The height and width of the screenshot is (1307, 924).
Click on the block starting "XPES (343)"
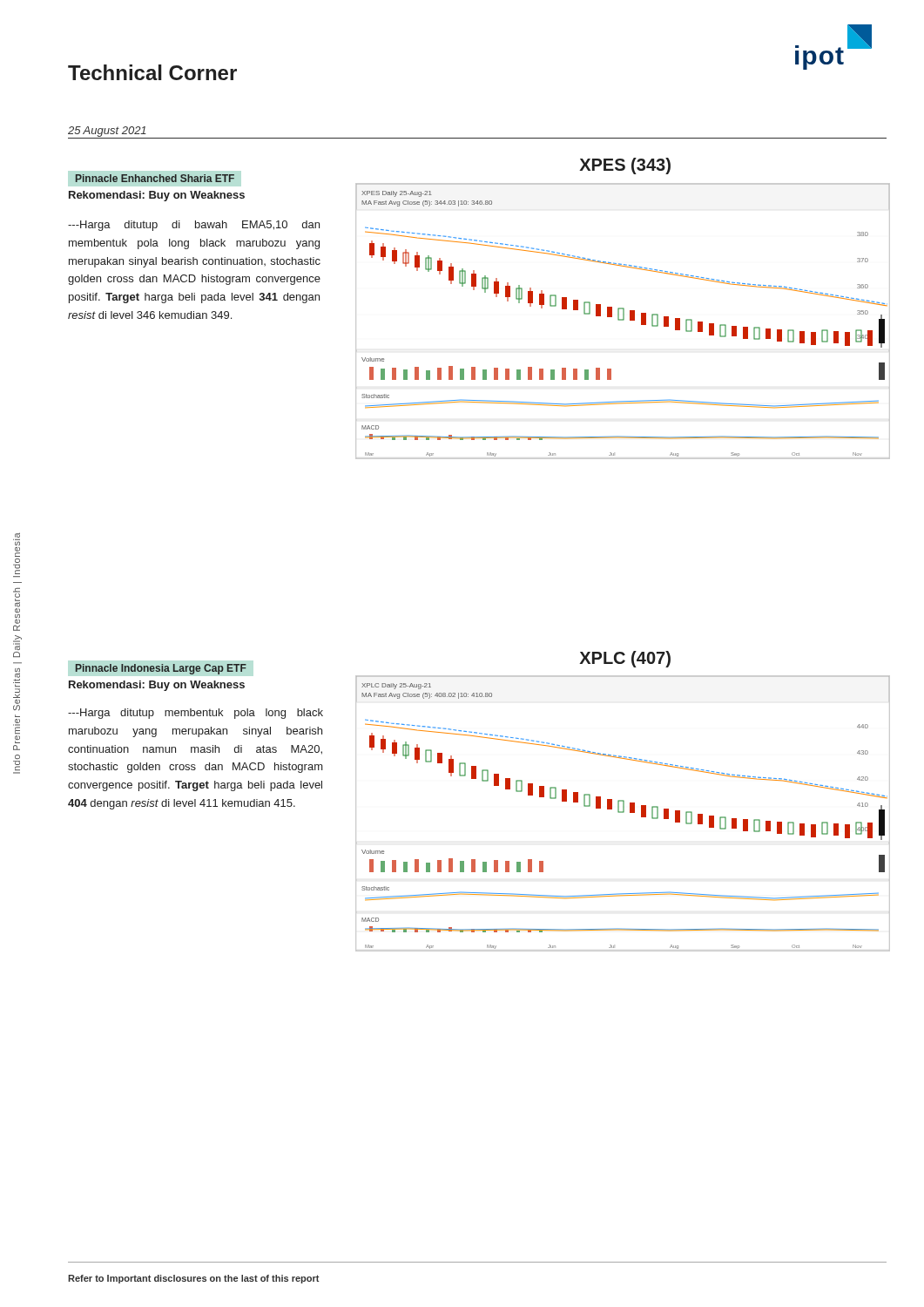625,165
